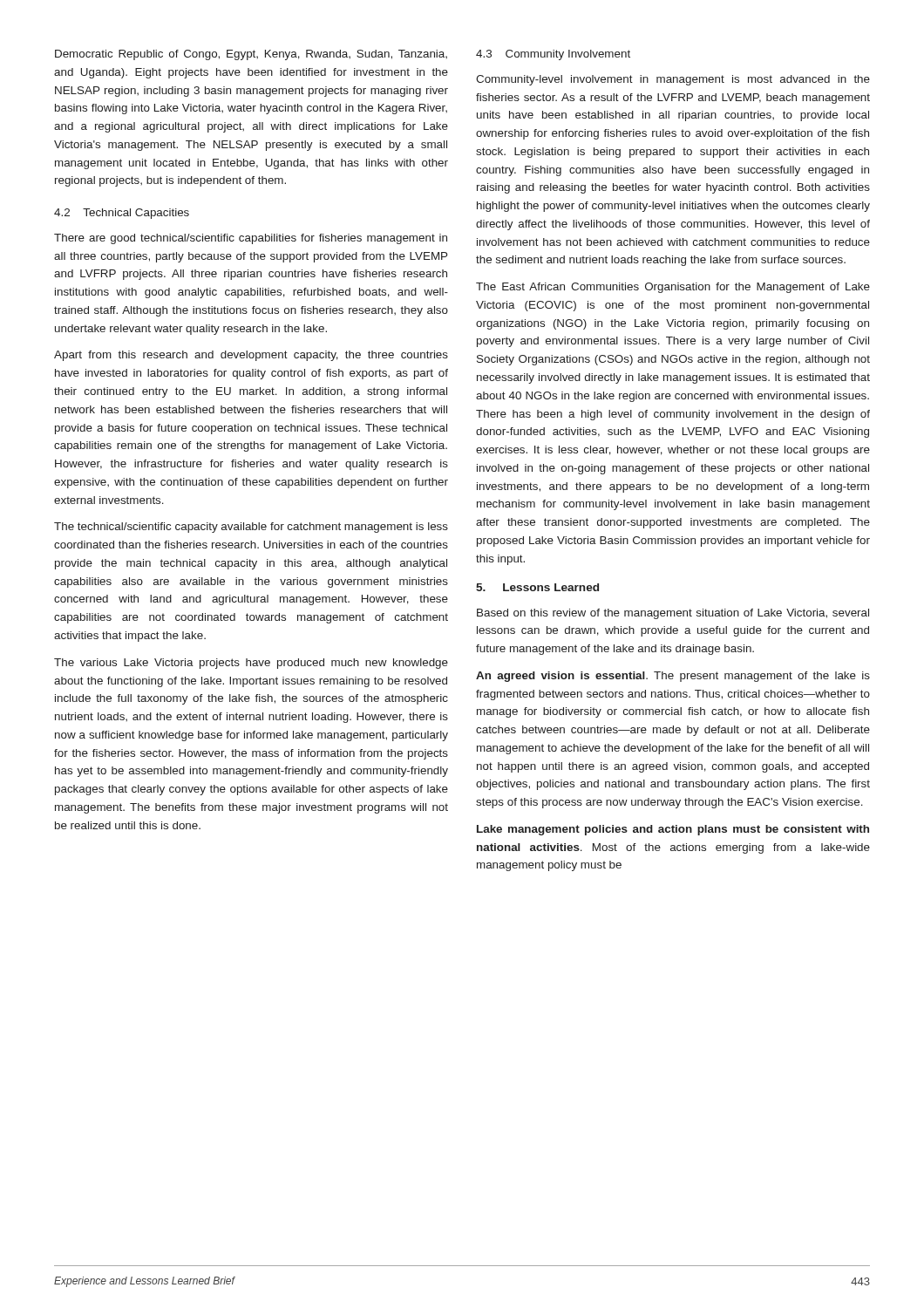
Task: Point to the block beginning "Based on this review of the management situation"
Action: tap(673, 739)
